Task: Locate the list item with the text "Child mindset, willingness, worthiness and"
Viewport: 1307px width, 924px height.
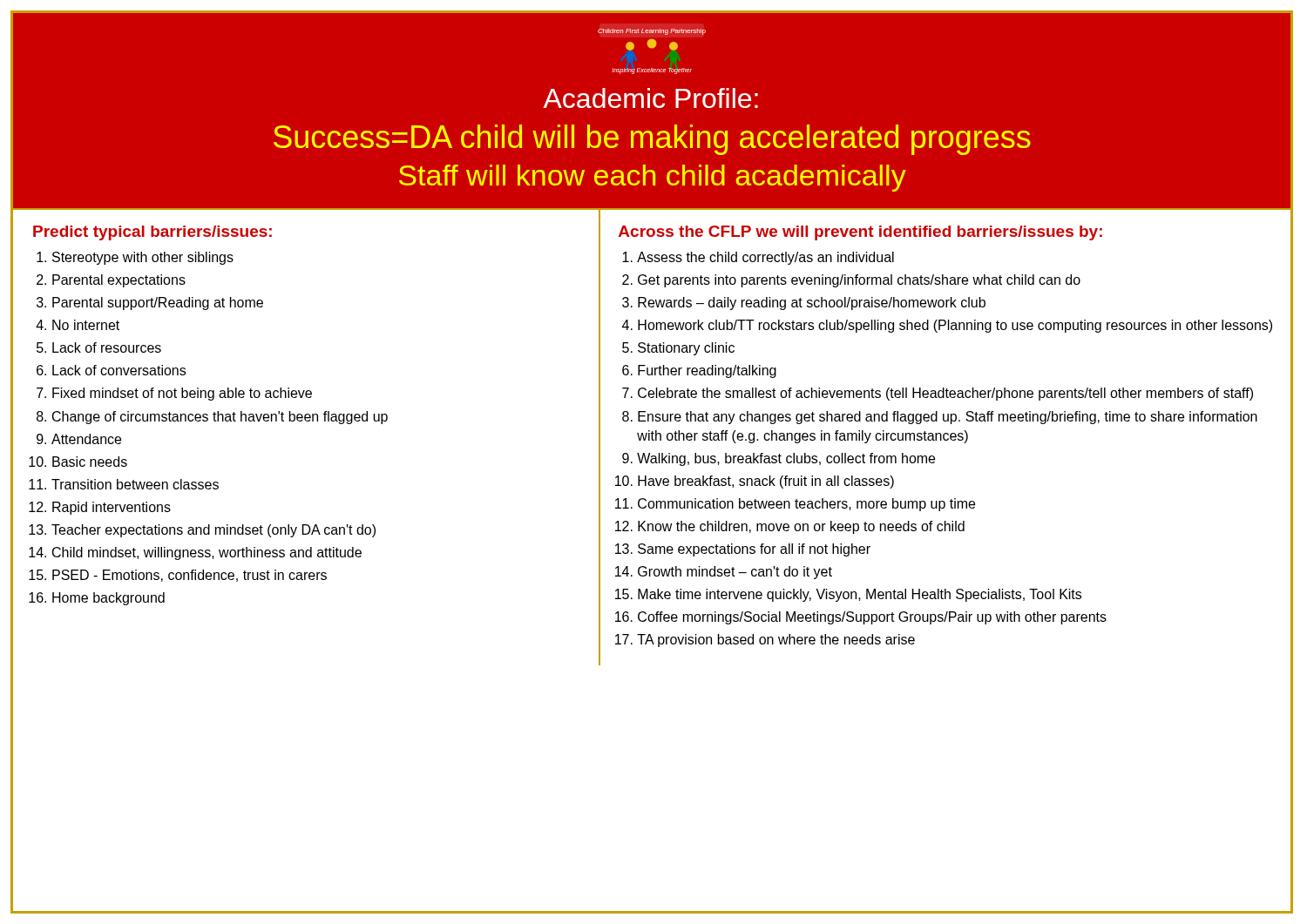Action: point(207,553)
